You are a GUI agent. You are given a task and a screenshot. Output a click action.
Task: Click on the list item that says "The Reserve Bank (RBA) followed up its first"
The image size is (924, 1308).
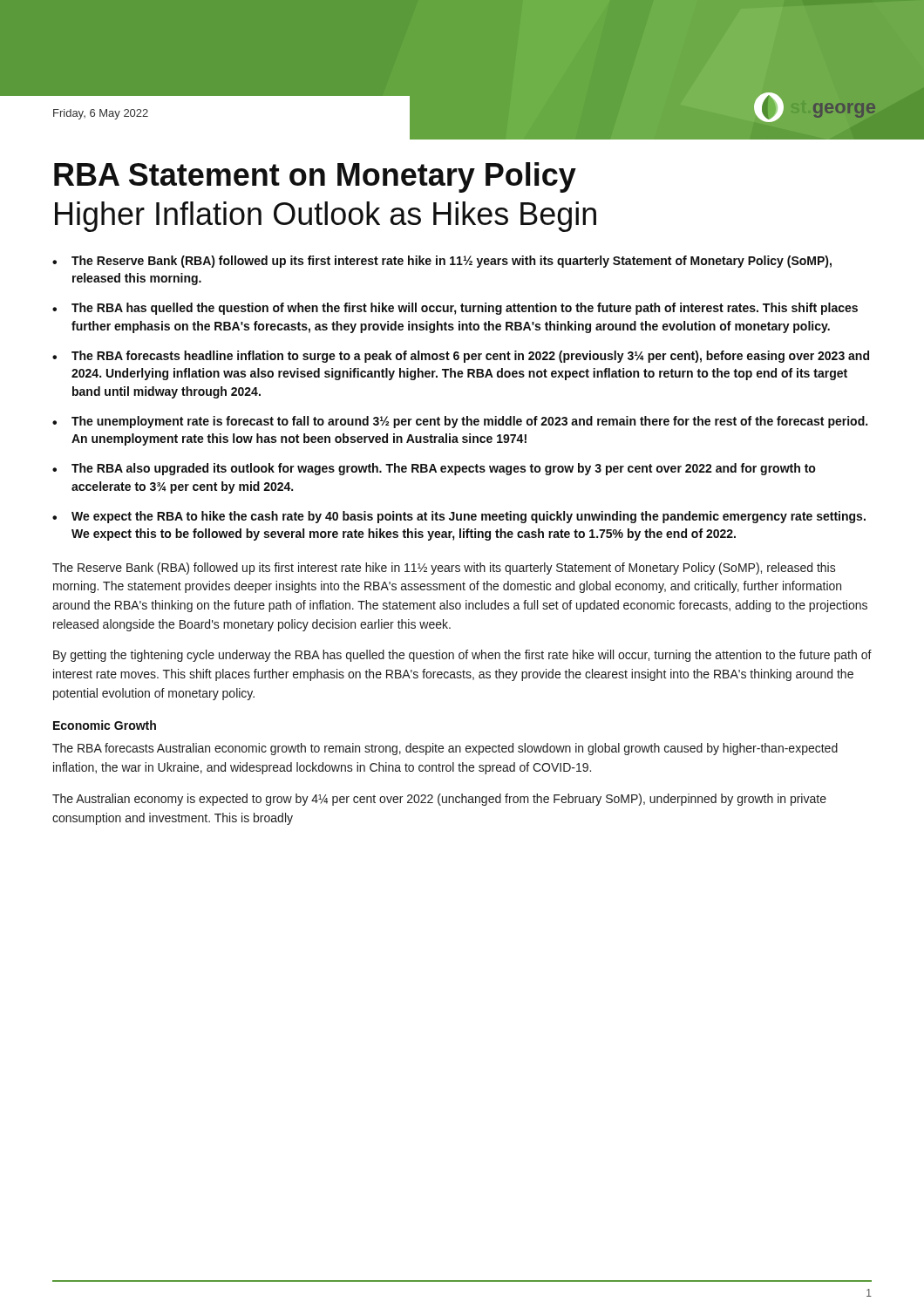click(452, 269)
